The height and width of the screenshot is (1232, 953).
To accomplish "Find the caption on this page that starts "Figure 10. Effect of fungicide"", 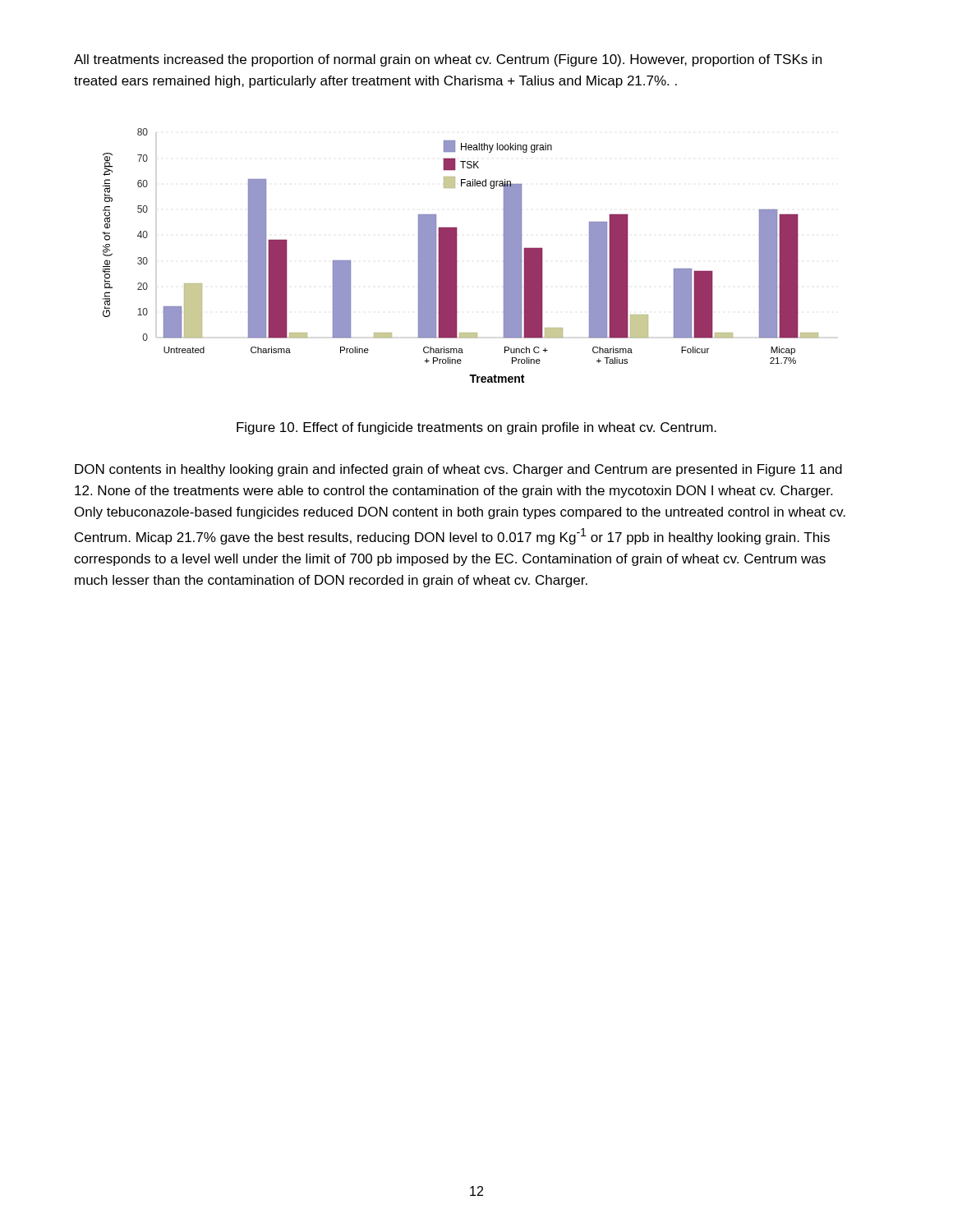I will 476,427.
